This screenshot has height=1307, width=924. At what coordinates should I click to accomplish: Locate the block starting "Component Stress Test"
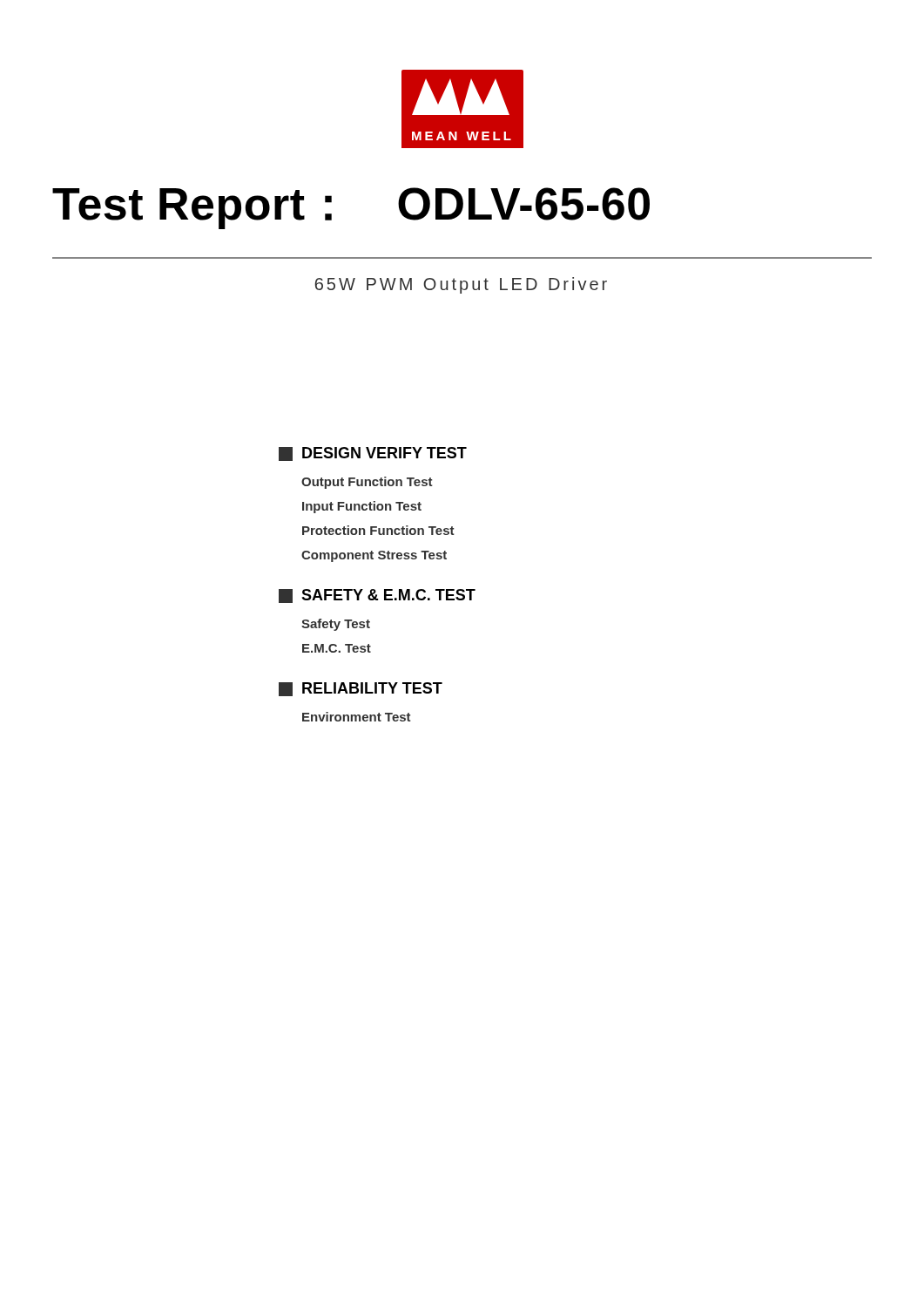point(374,555)
